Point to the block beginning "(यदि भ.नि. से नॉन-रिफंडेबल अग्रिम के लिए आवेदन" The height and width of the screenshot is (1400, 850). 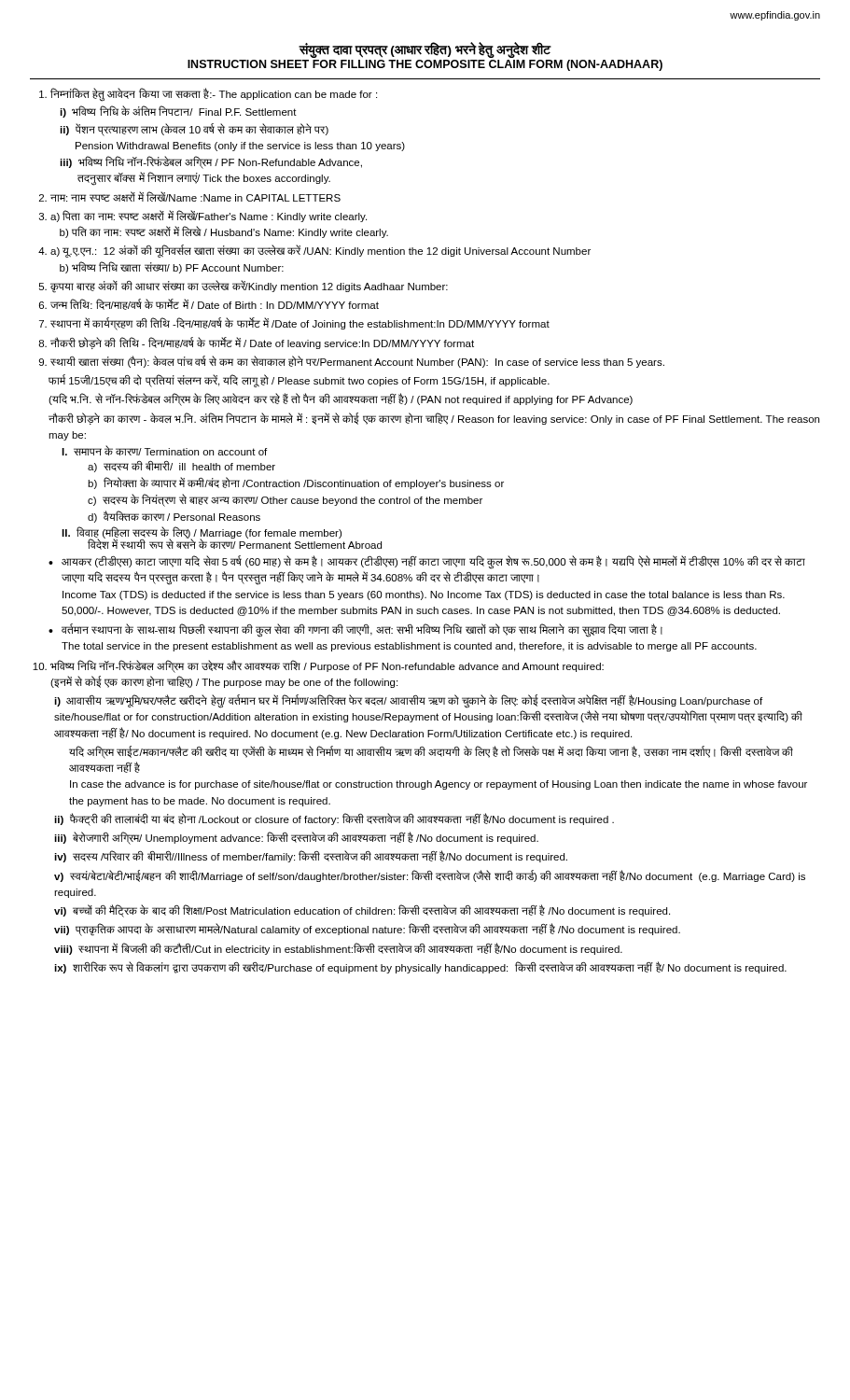point(341,400)
